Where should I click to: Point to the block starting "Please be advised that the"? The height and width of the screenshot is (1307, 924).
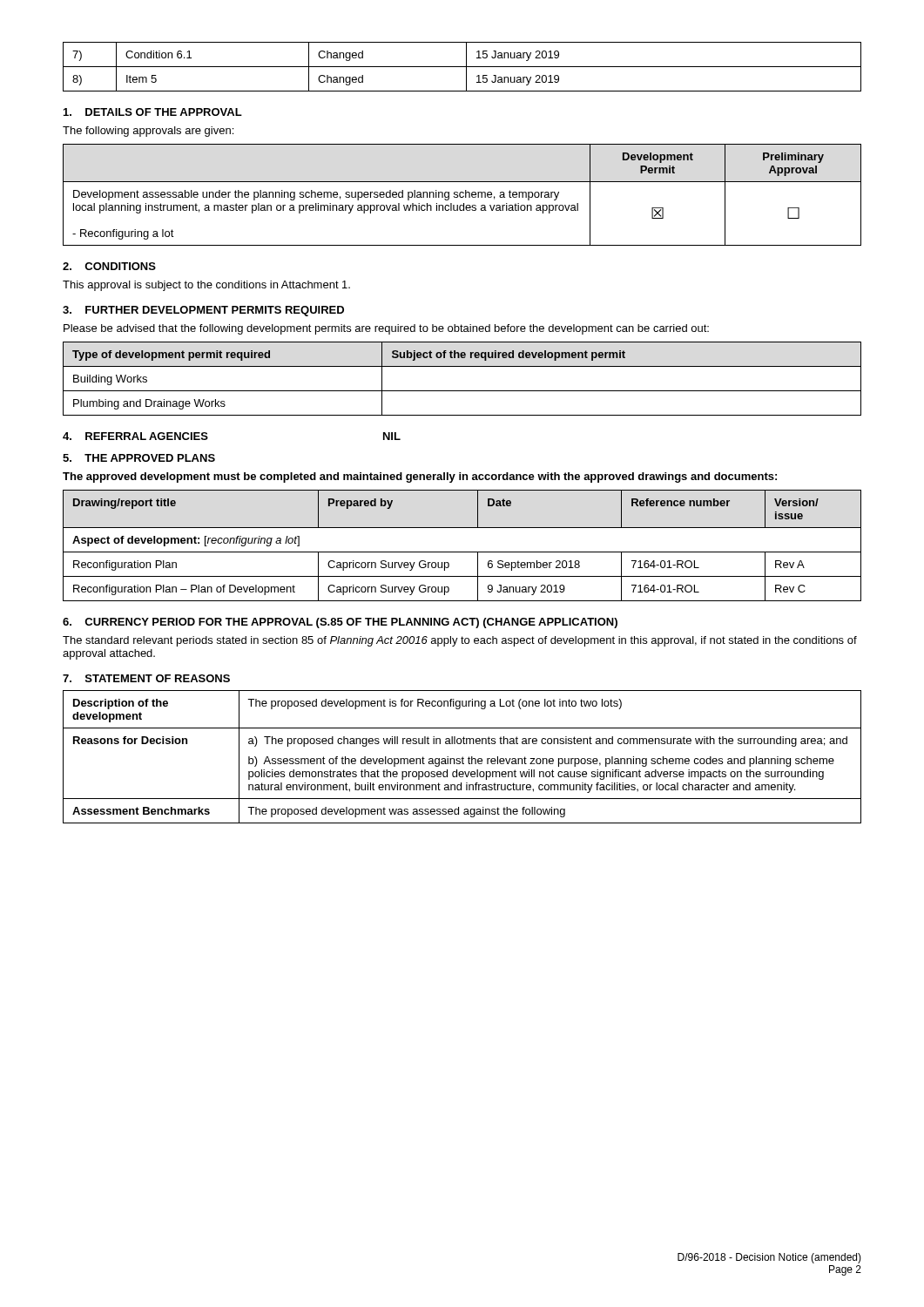tap(386, 328)
